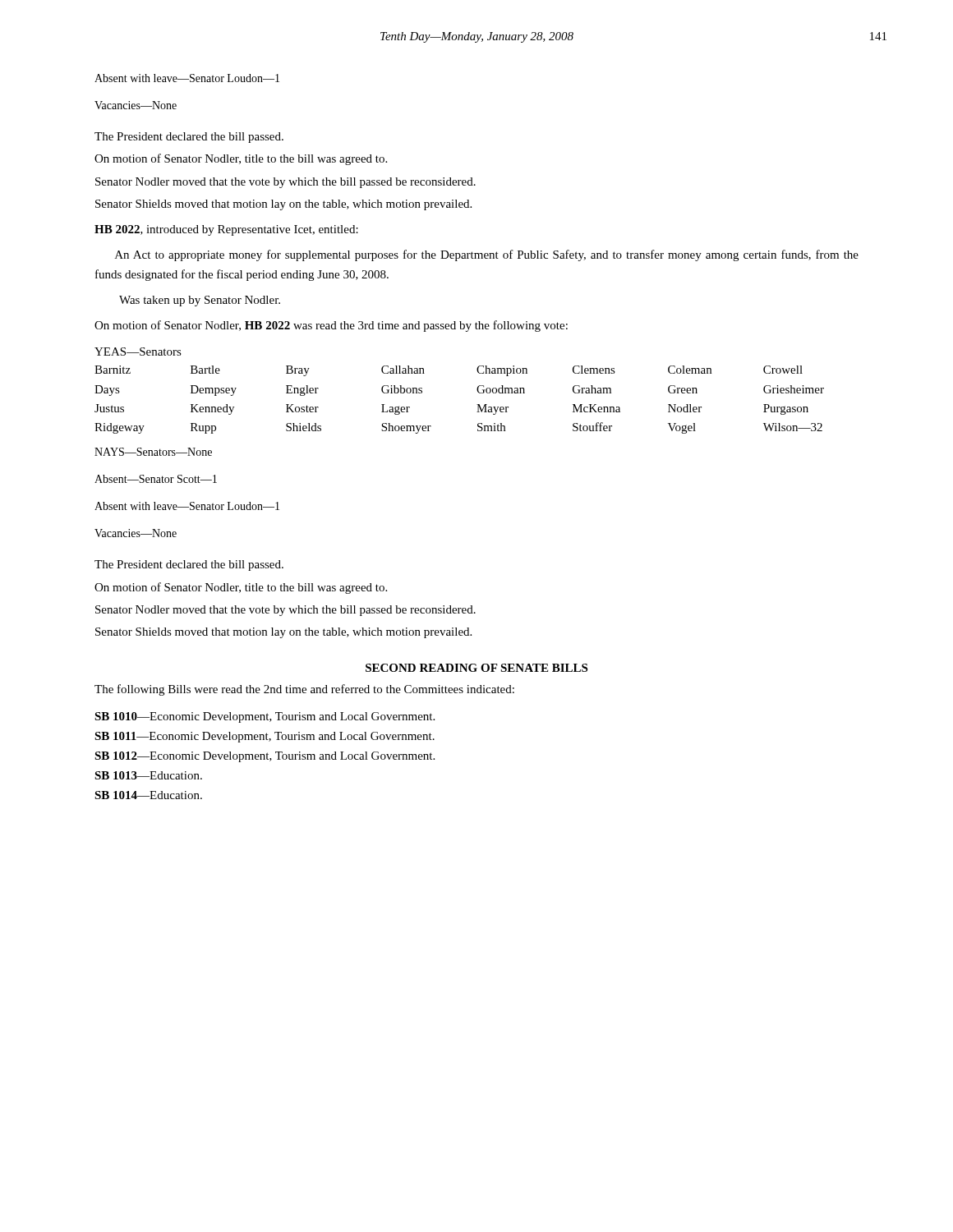Locate the list item that says "SB 1010—Economic Development, Tourism and Local"

(x=265, y=716)
